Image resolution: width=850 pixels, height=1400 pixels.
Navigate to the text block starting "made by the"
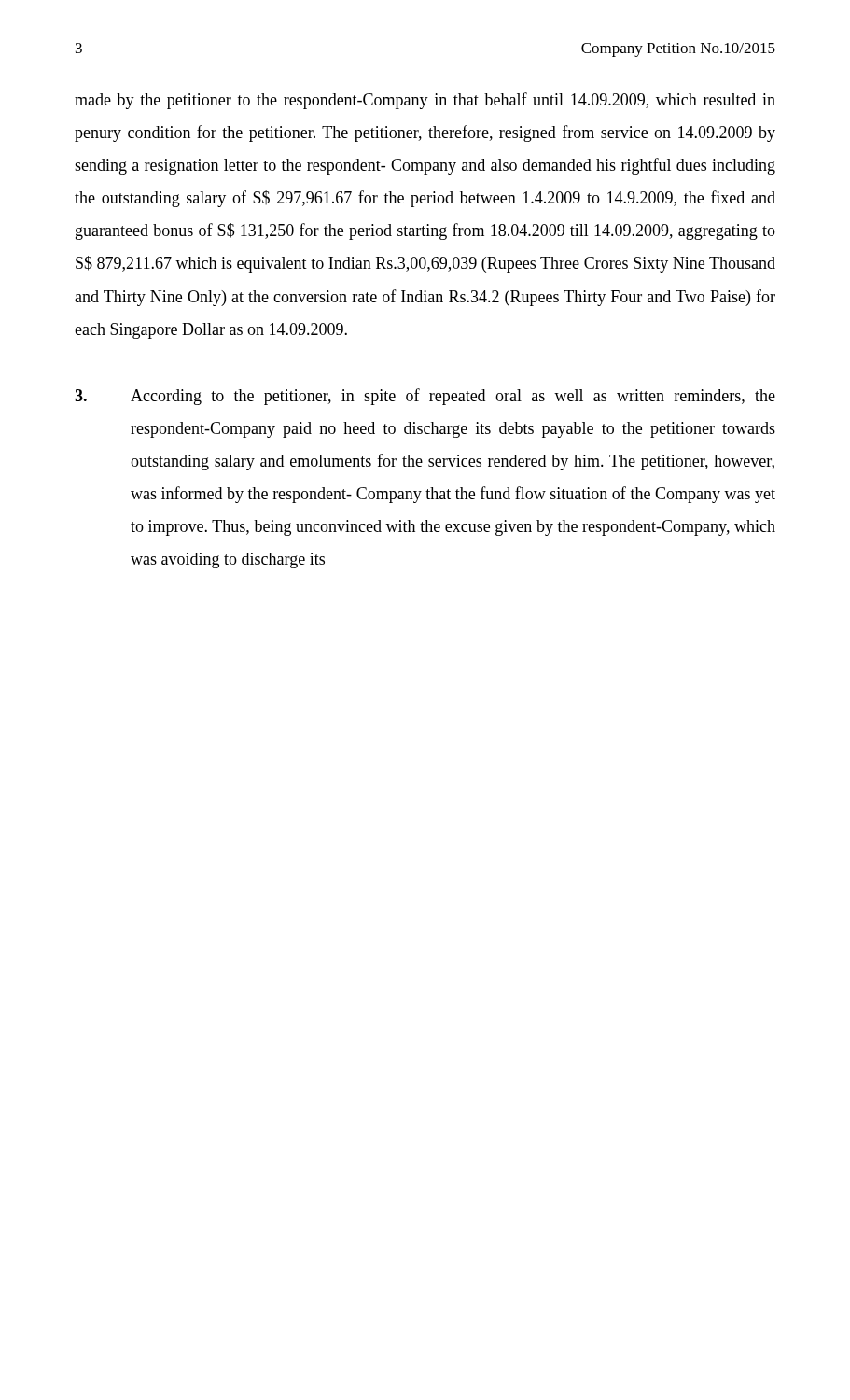pos(425,215)
